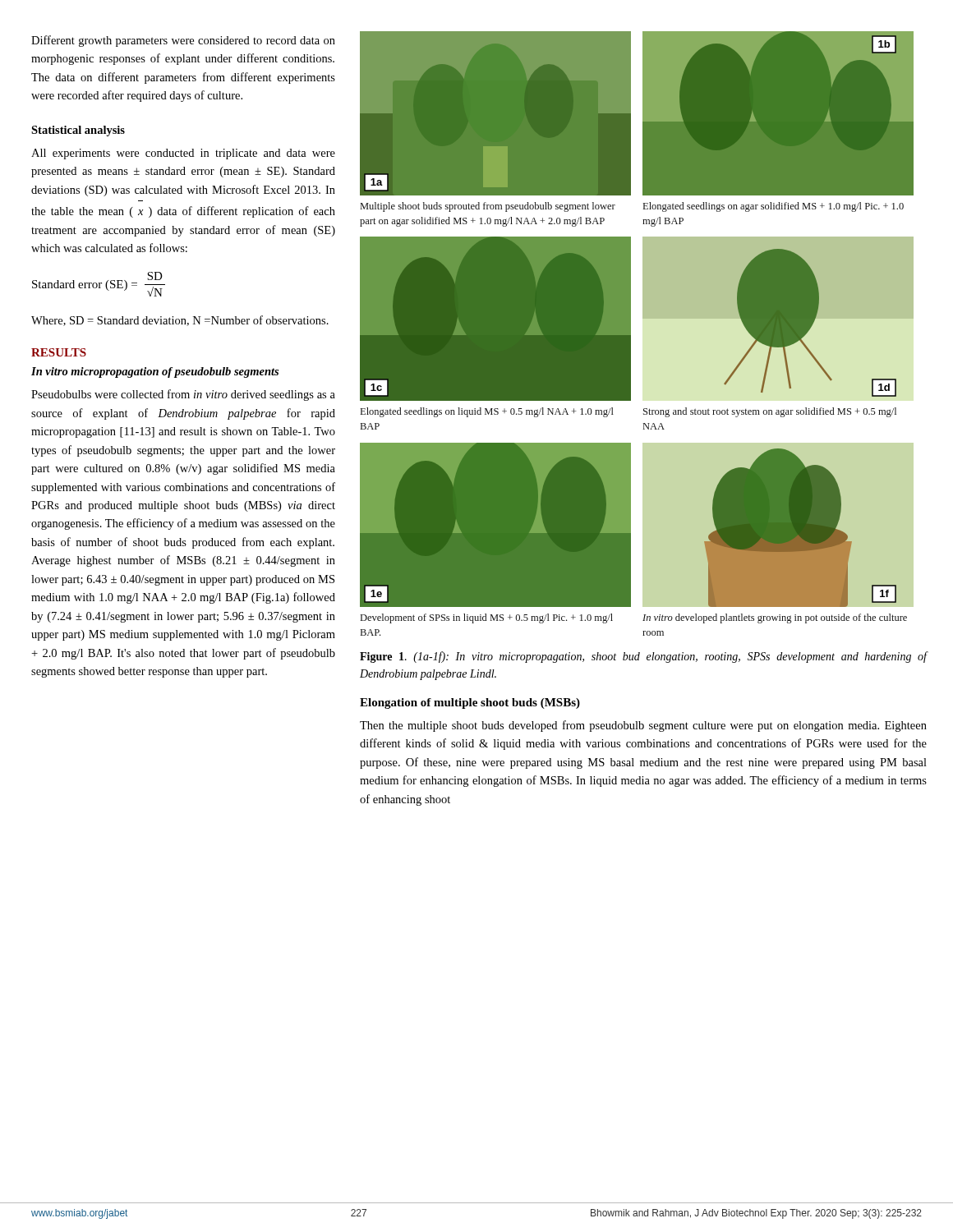953x1232 pixels.
Task: Navigate to the block starting "Figure 1. (1a-1f): In vitro micropropagation, shoot"
Action: pos(643,665)
